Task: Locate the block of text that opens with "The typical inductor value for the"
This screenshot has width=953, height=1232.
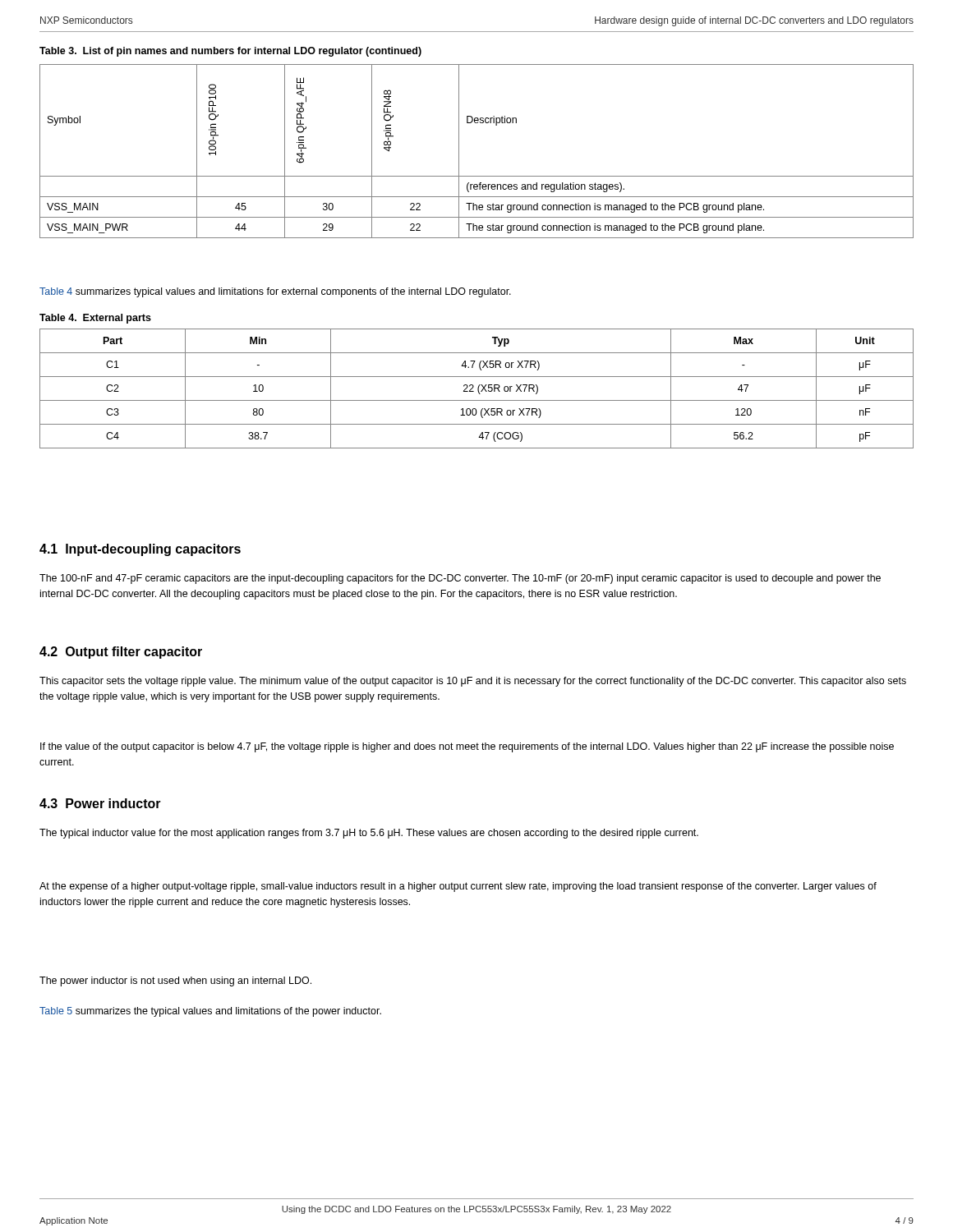Action: pos(369,833)
